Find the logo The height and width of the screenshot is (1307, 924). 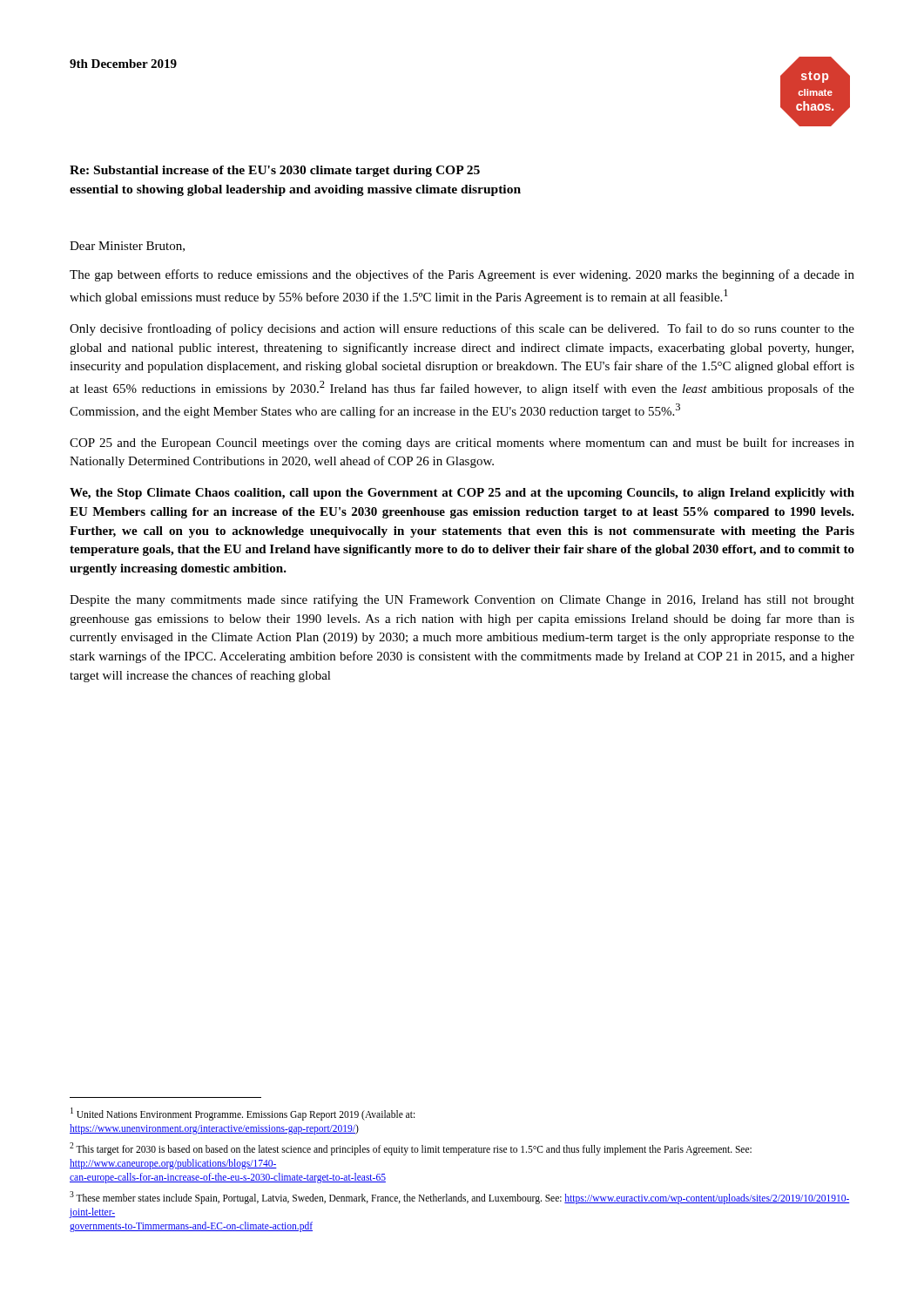pyautogui.click(x=815, y=93)
